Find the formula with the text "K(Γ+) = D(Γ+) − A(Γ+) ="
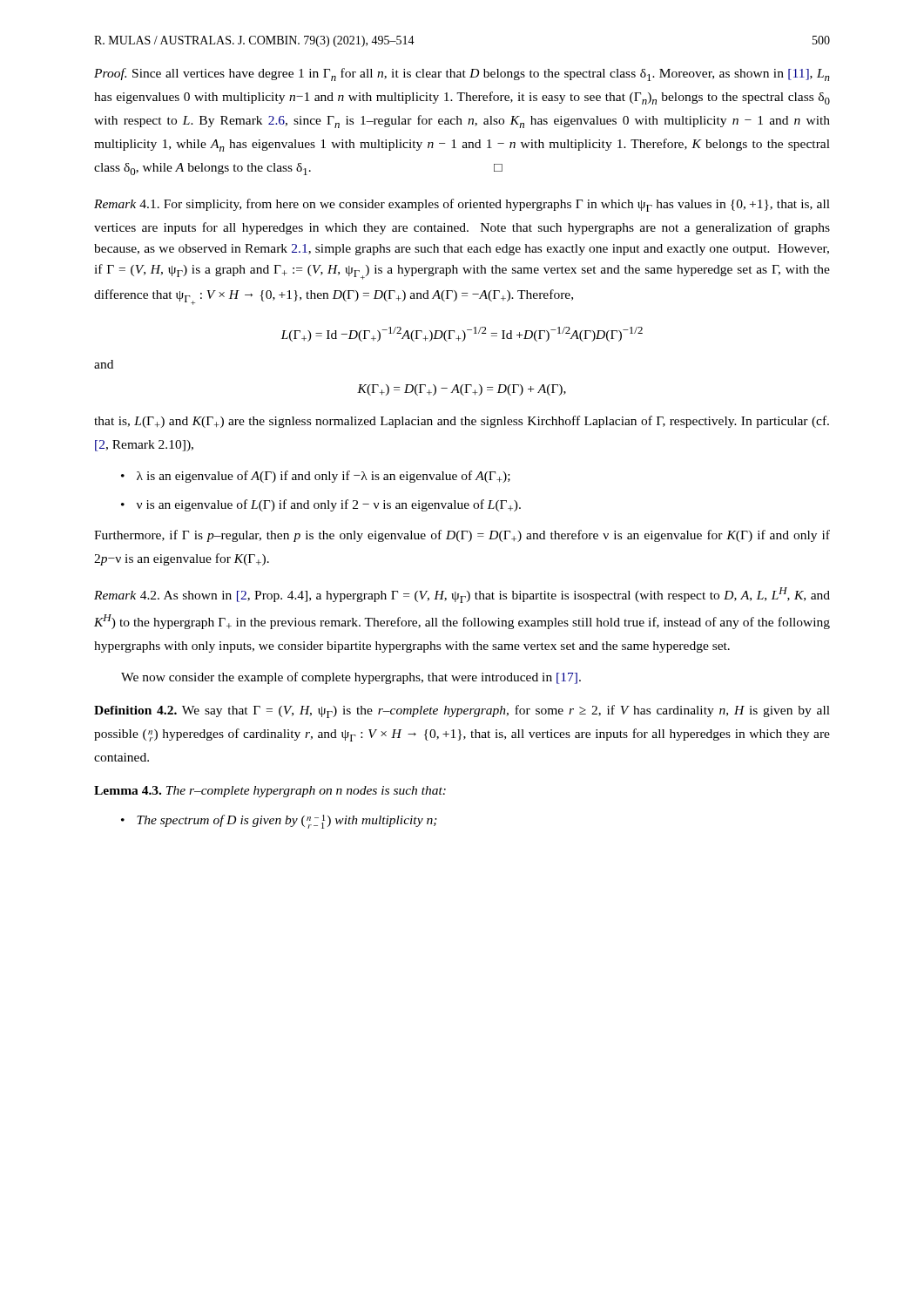Screen dimensions: 1307x924 [x=462, y=390]
